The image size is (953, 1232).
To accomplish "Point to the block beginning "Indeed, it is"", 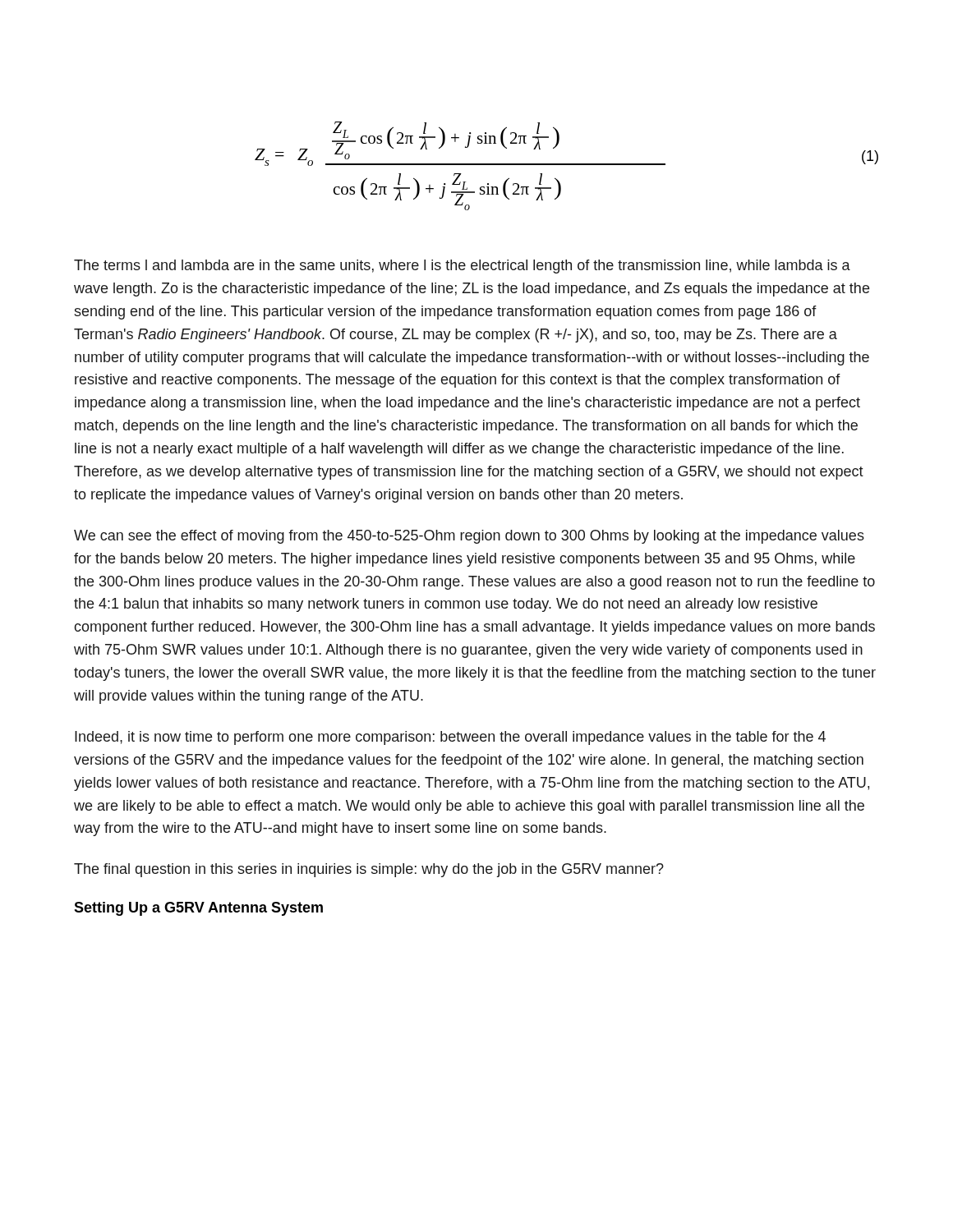I will (x=472, y=783).
